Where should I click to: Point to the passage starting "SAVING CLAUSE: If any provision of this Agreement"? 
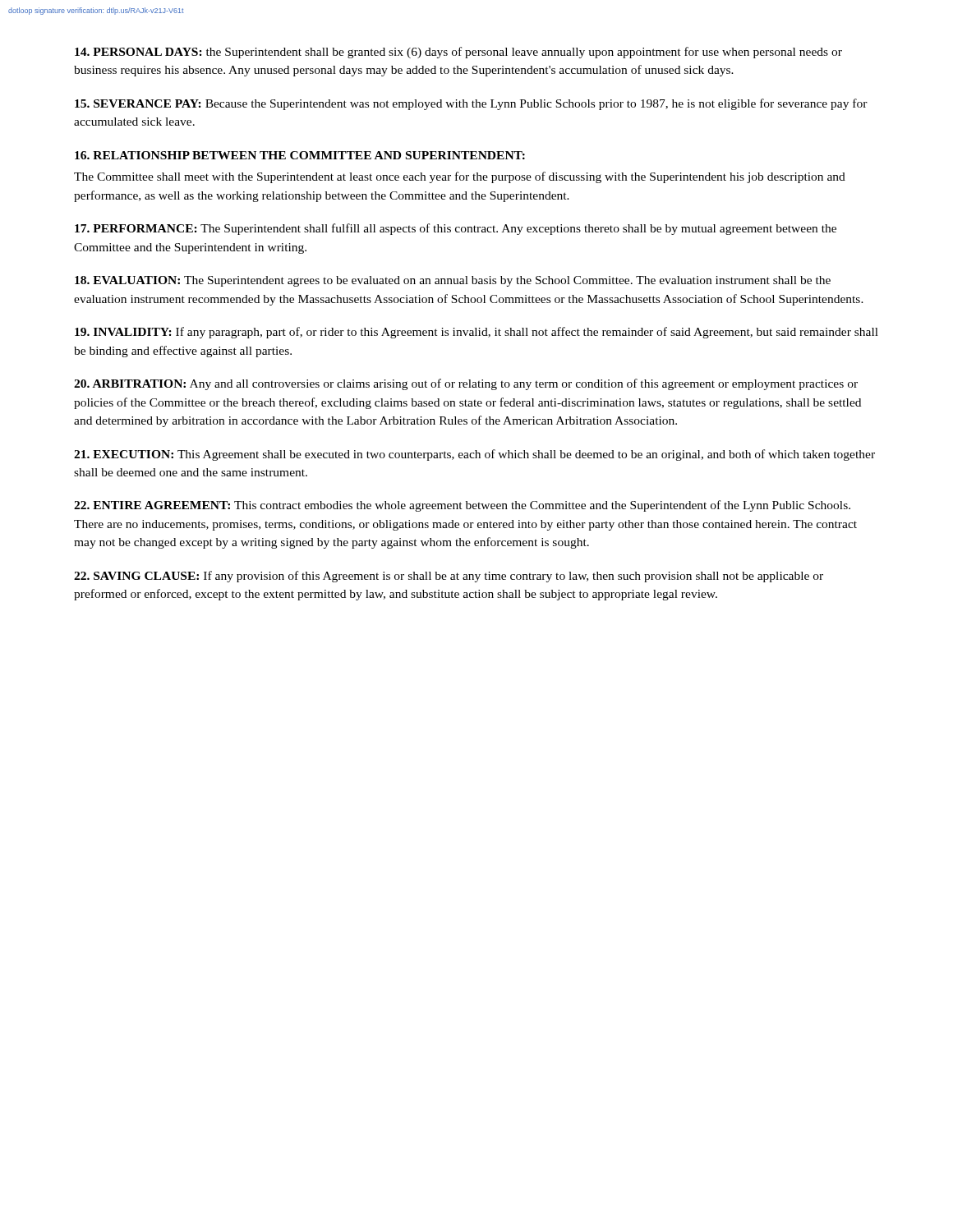pos(449,584)
